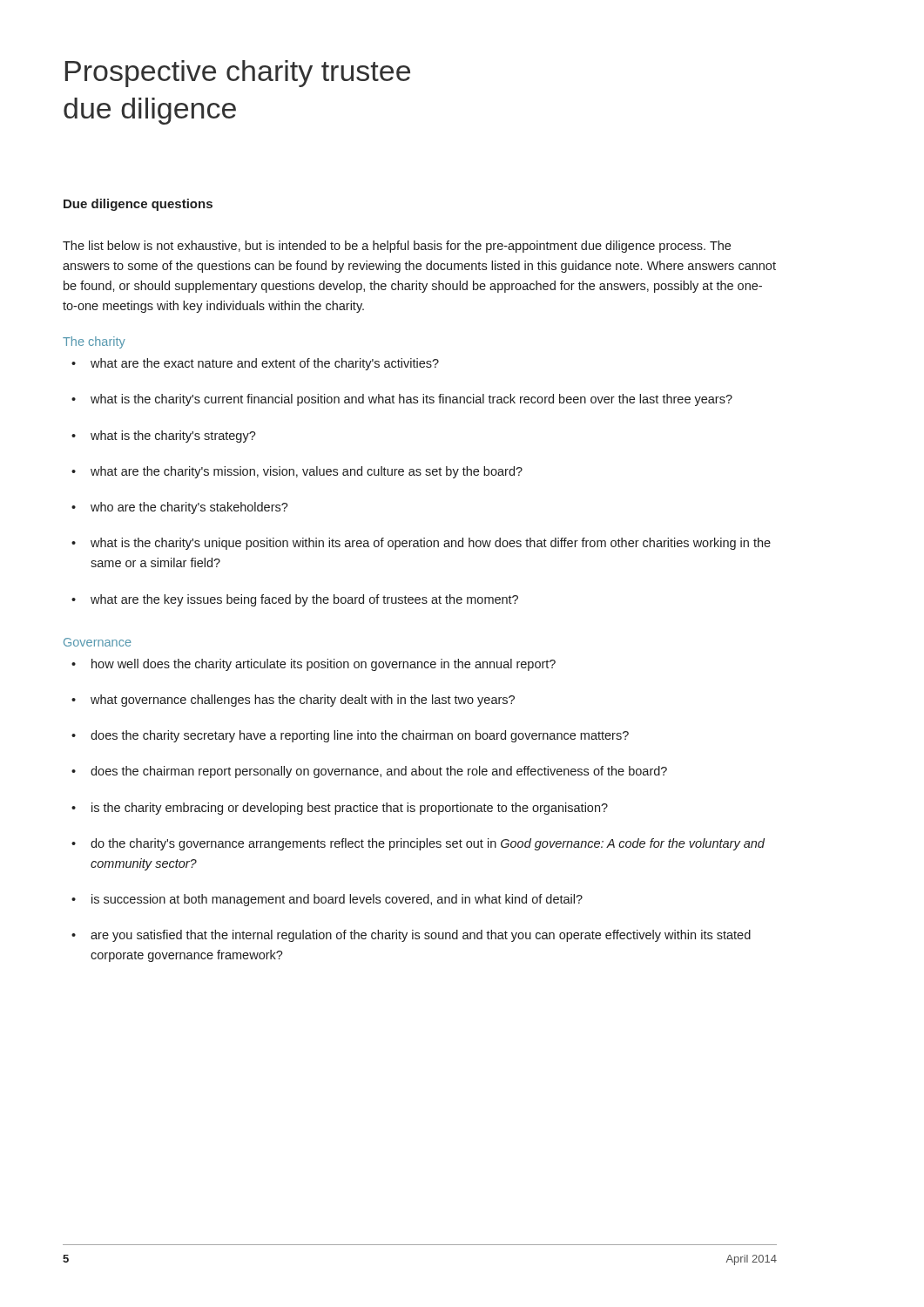Viewport: 924px width, 1307px height.
Task: Locate the list item that reads "does the chairman report personally"
Action: [420, 772]
